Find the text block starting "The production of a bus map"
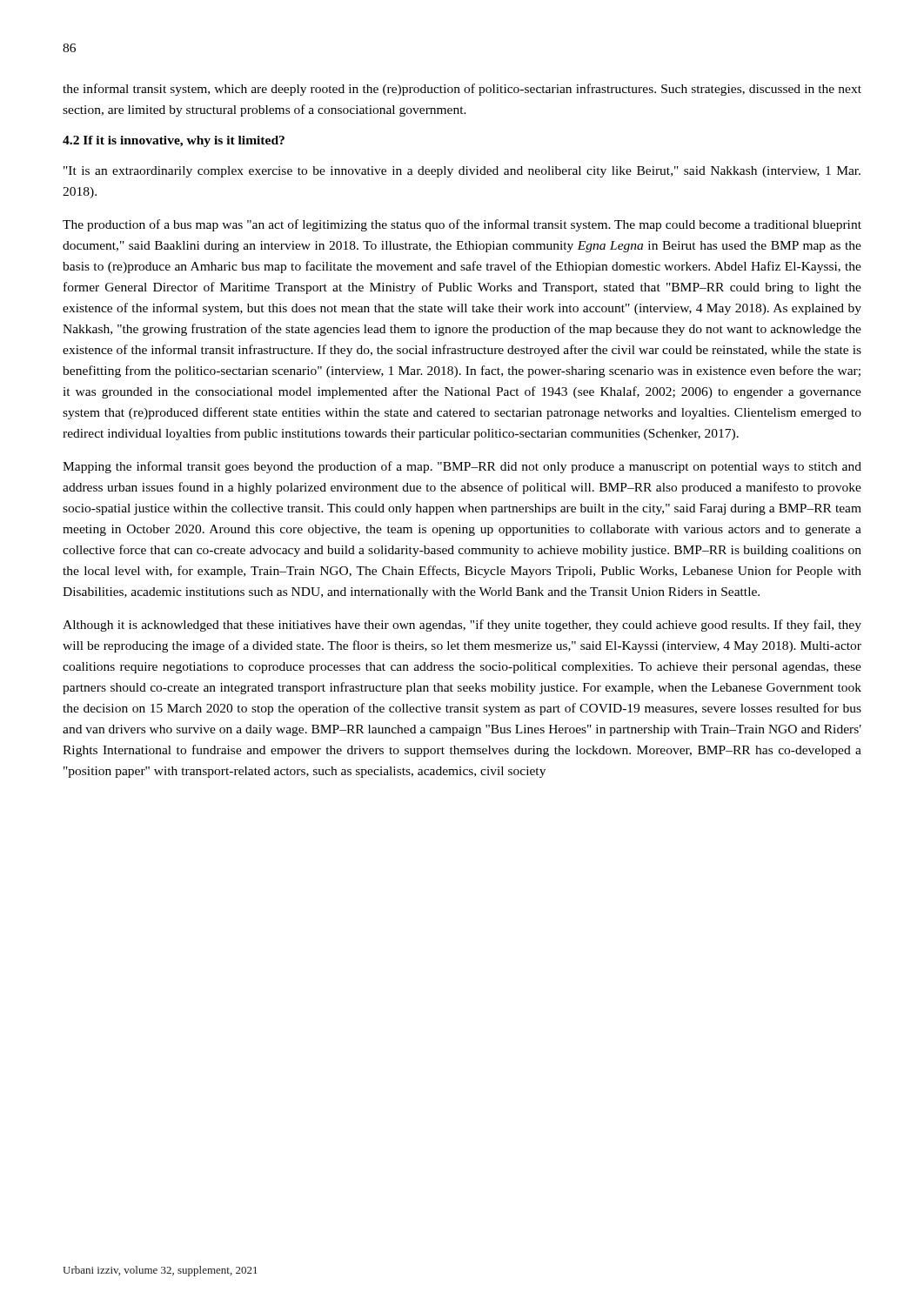This screenshot has width=924, height=1305. coord(462,329)
